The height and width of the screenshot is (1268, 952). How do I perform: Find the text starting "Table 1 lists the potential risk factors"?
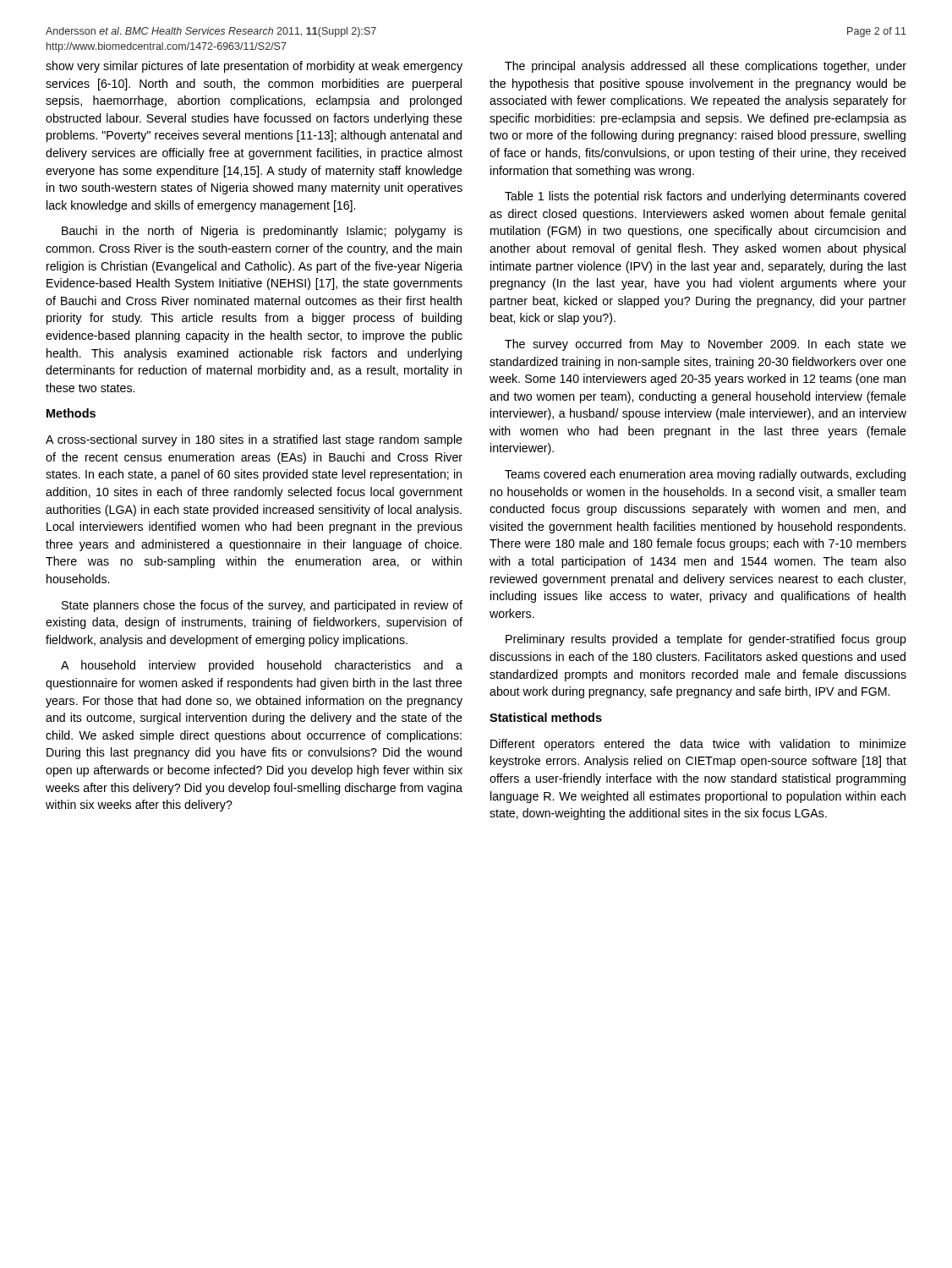(x=698, y=257)
